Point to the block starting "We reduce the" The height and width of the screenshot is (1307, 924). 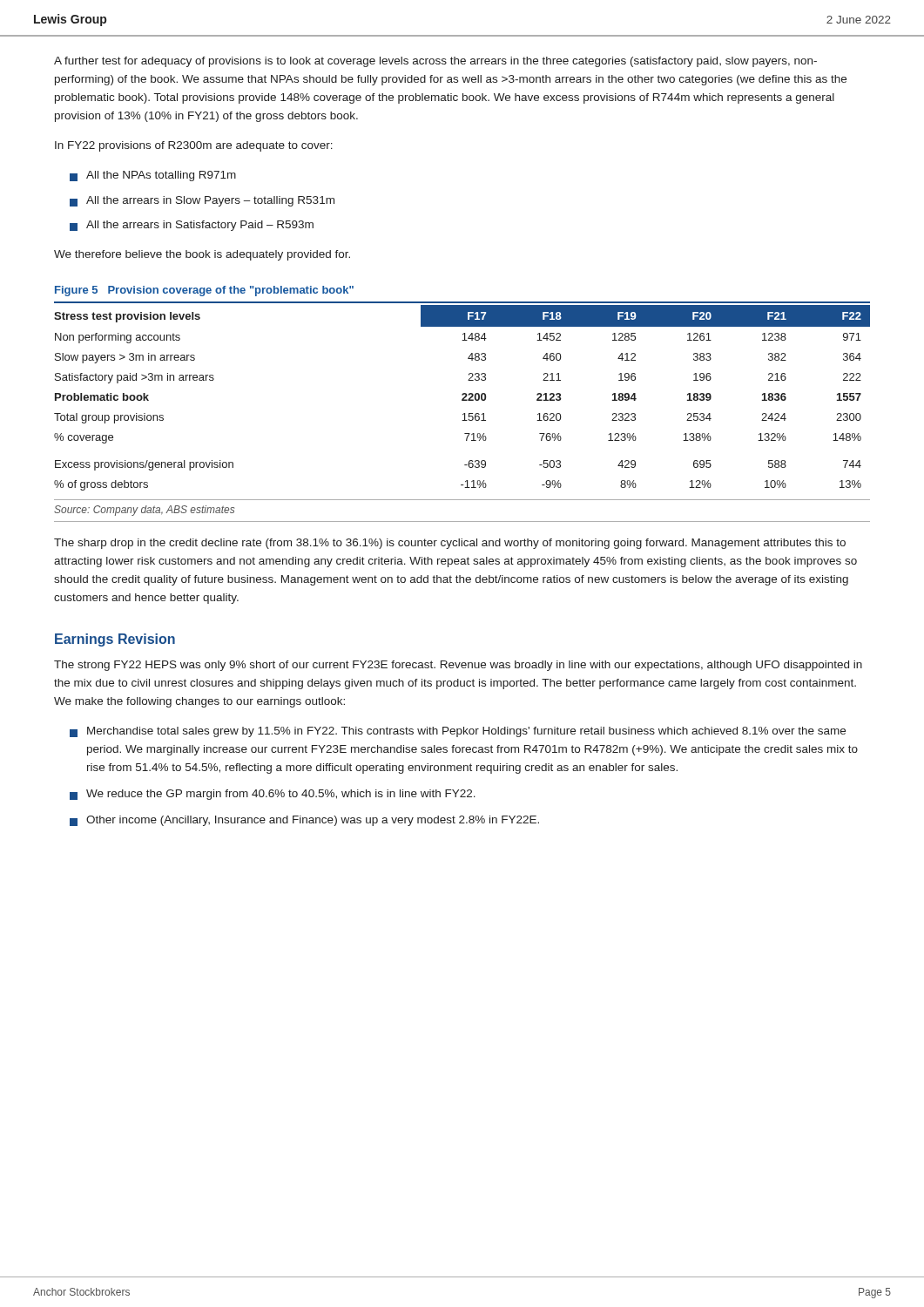[273, 795]
